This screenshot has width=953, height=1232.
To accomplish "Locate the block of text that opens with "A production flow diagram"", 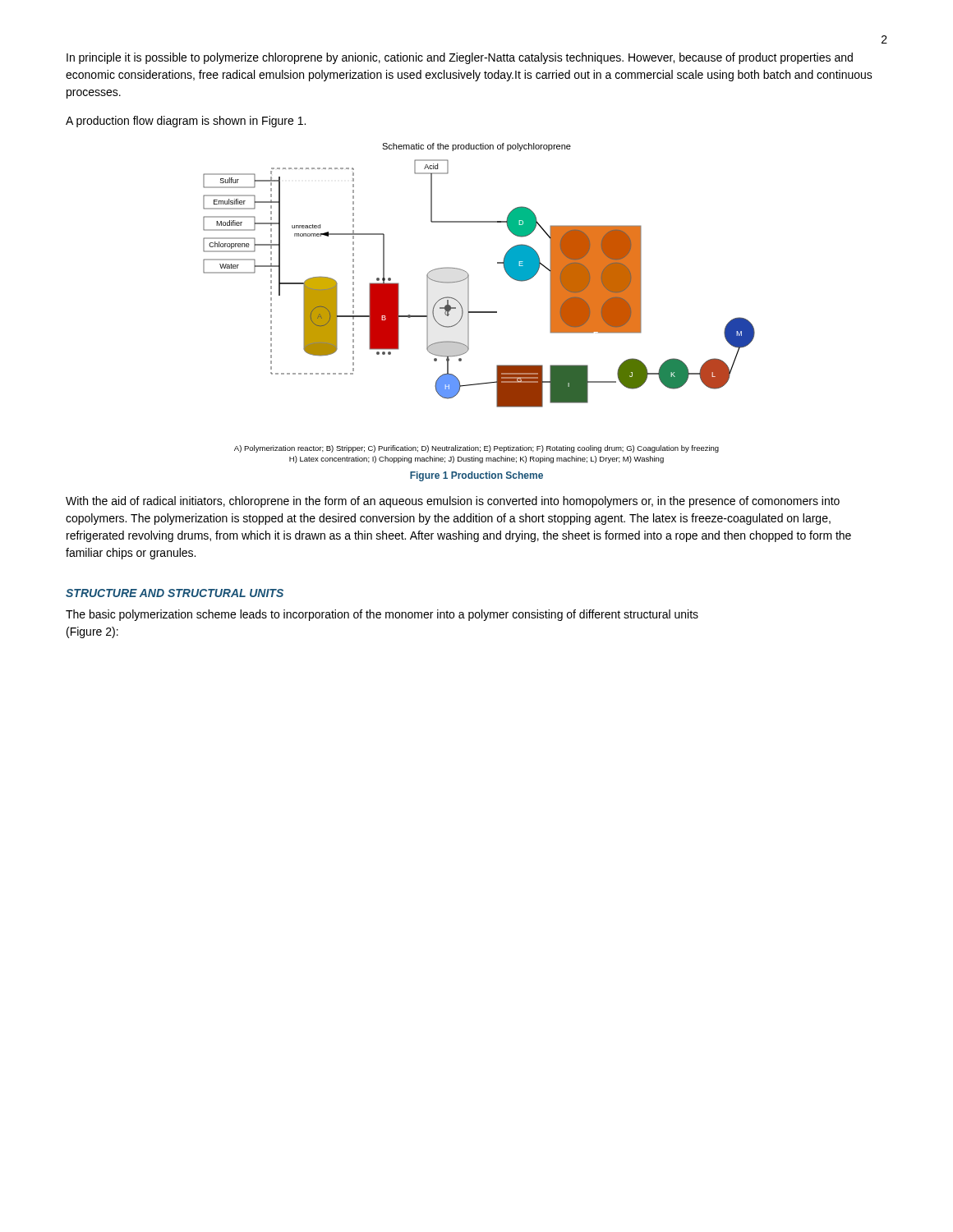I will (186, 121).
